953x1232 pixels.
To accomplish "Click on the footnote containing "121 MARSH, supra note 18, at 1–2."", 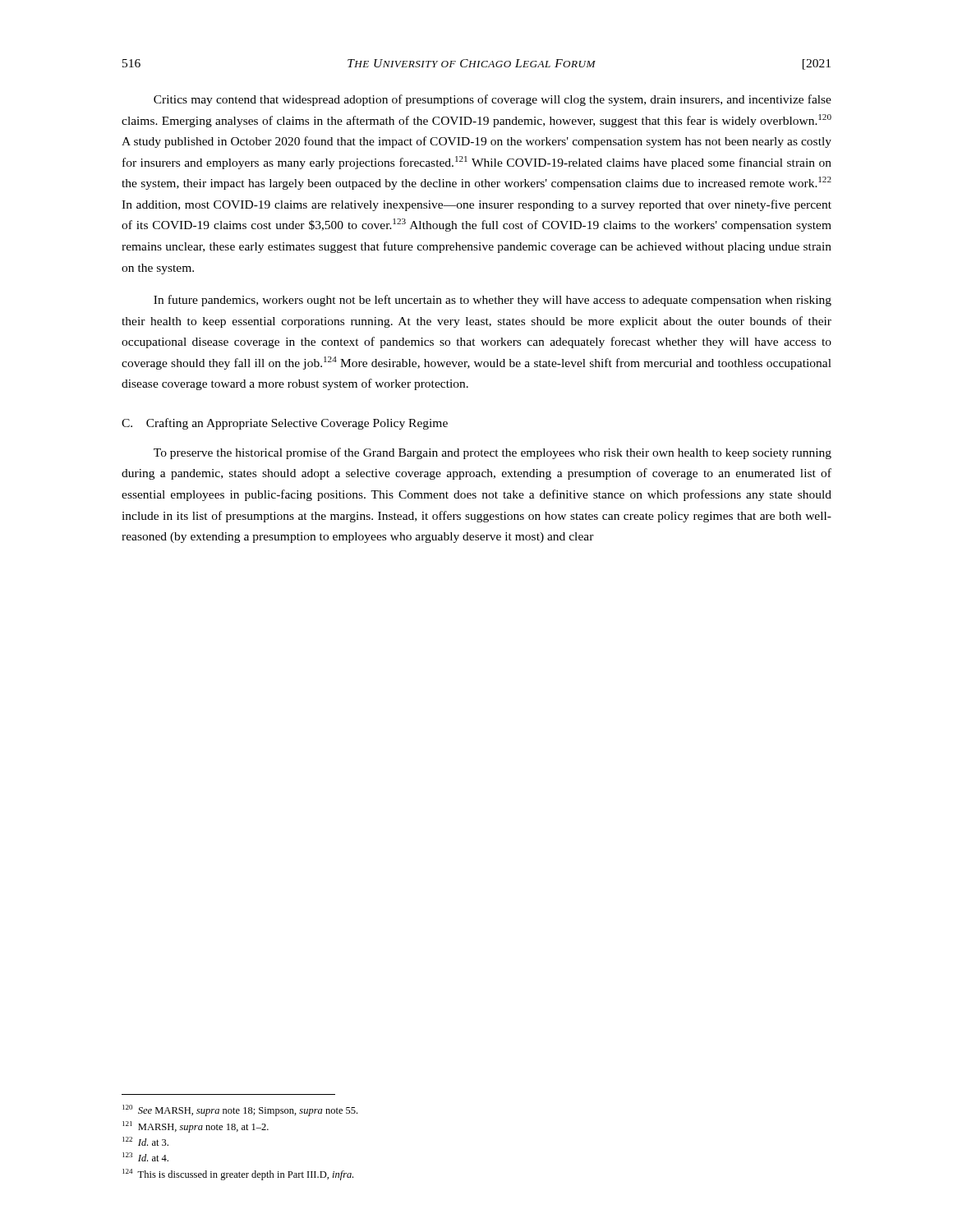I will pos(195,1126).
